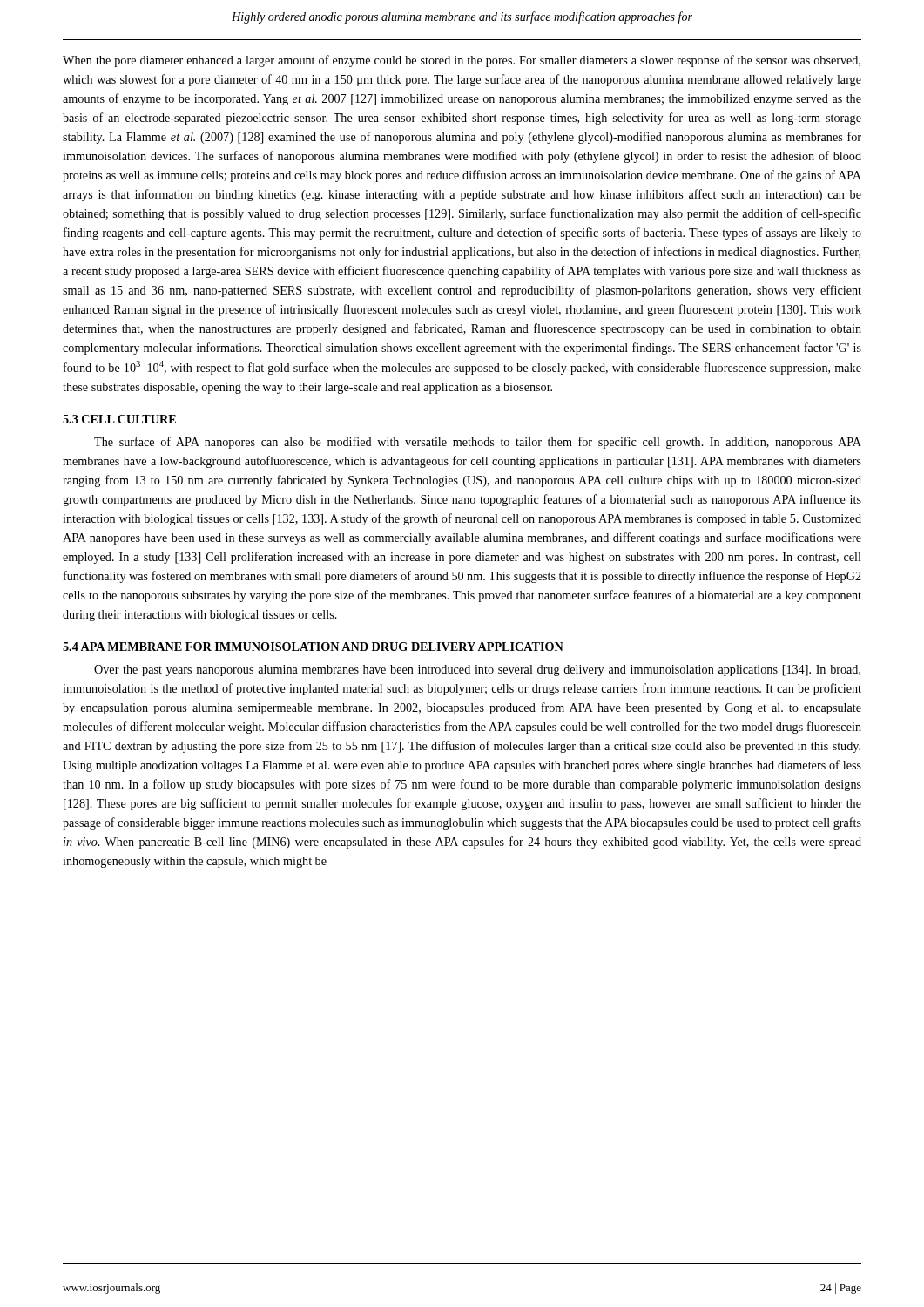Viewport: 924px width, 1307px height.
Task: Where is the passage that starts "When the pore diameter"?
Action: 462,223
